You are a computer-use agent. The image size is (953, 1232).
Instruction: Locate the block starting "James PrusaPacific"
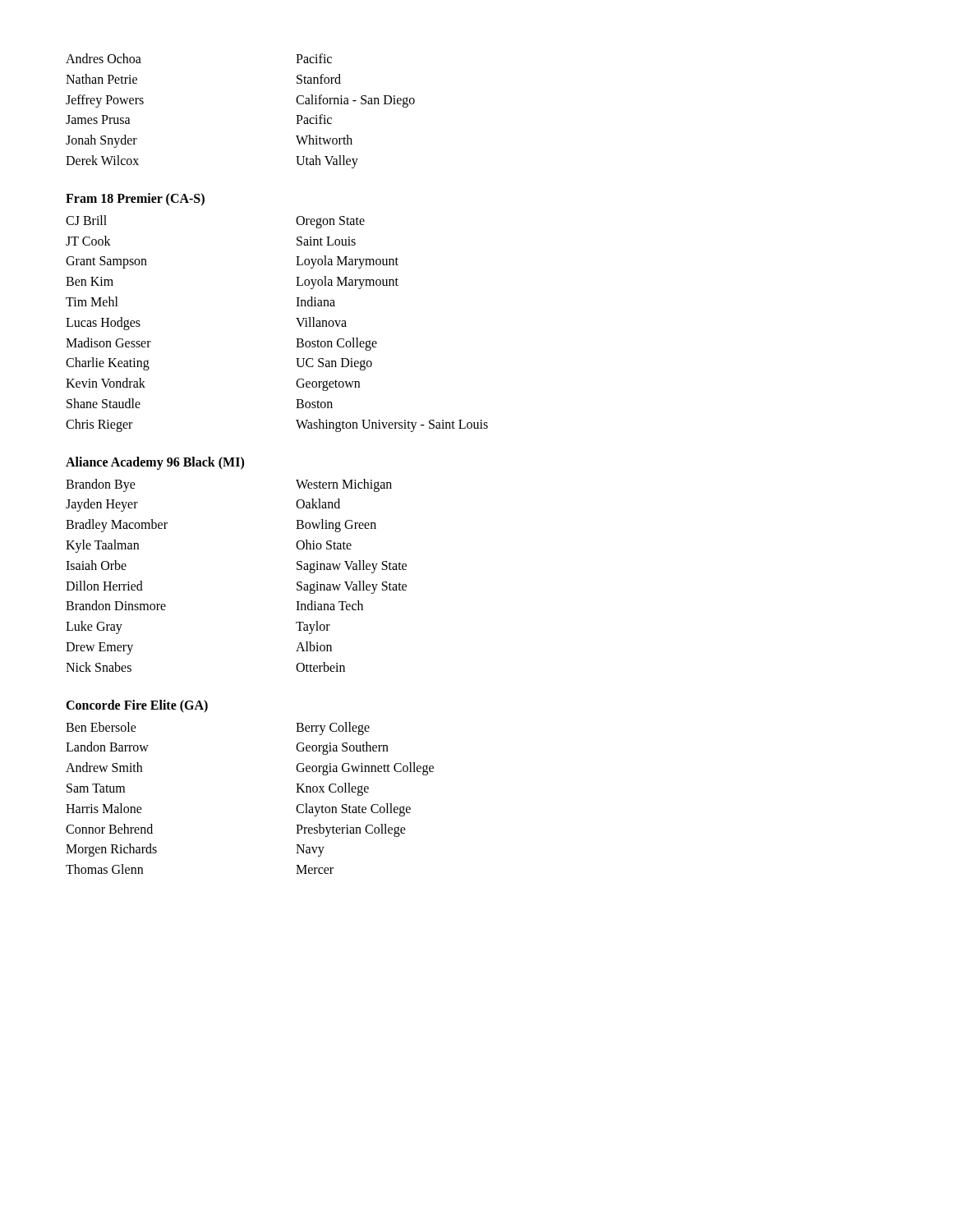tap(92, 120)
